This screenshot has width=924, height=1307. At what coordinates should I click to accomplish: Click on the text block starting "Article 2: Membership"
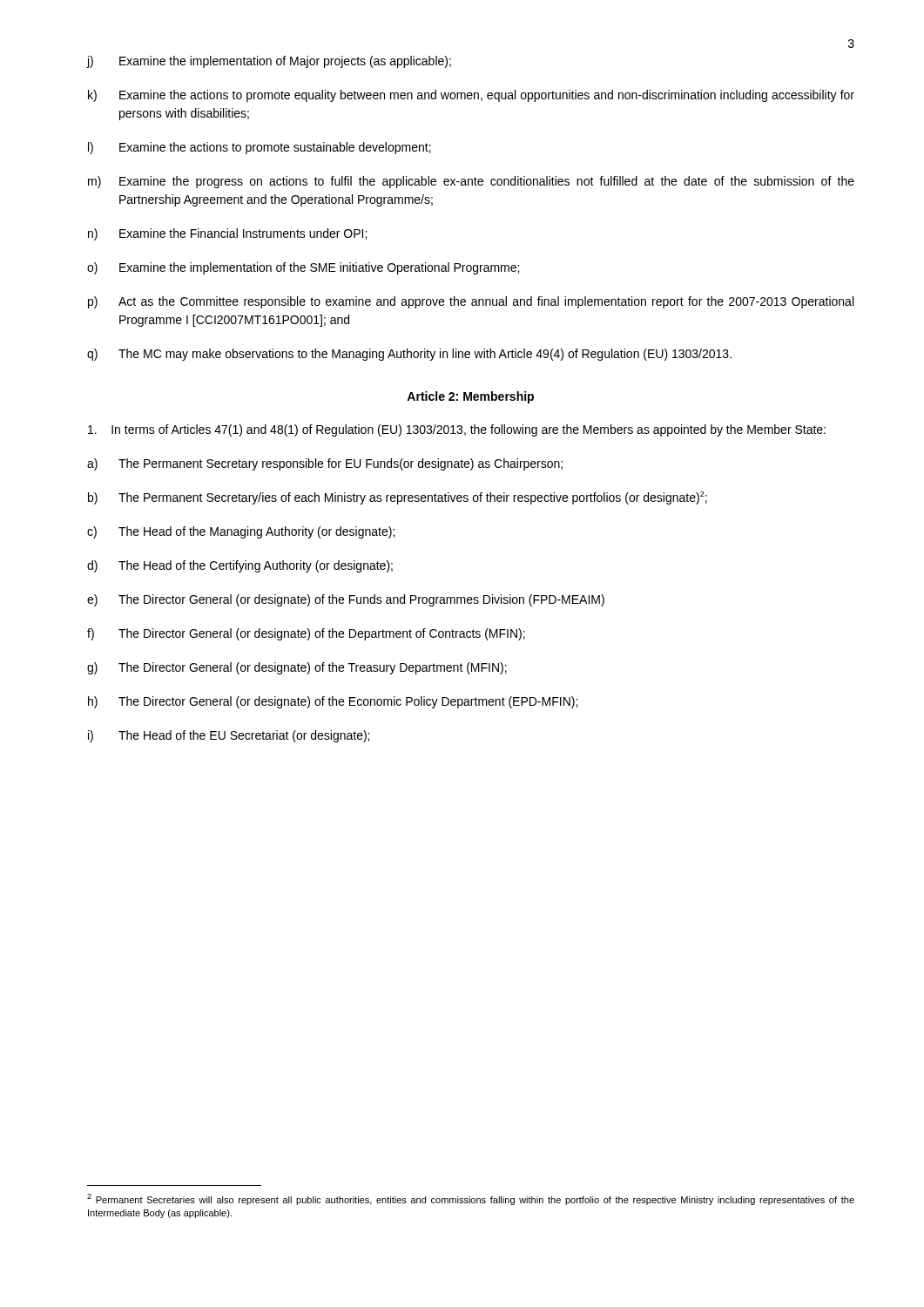pos(471,396)
